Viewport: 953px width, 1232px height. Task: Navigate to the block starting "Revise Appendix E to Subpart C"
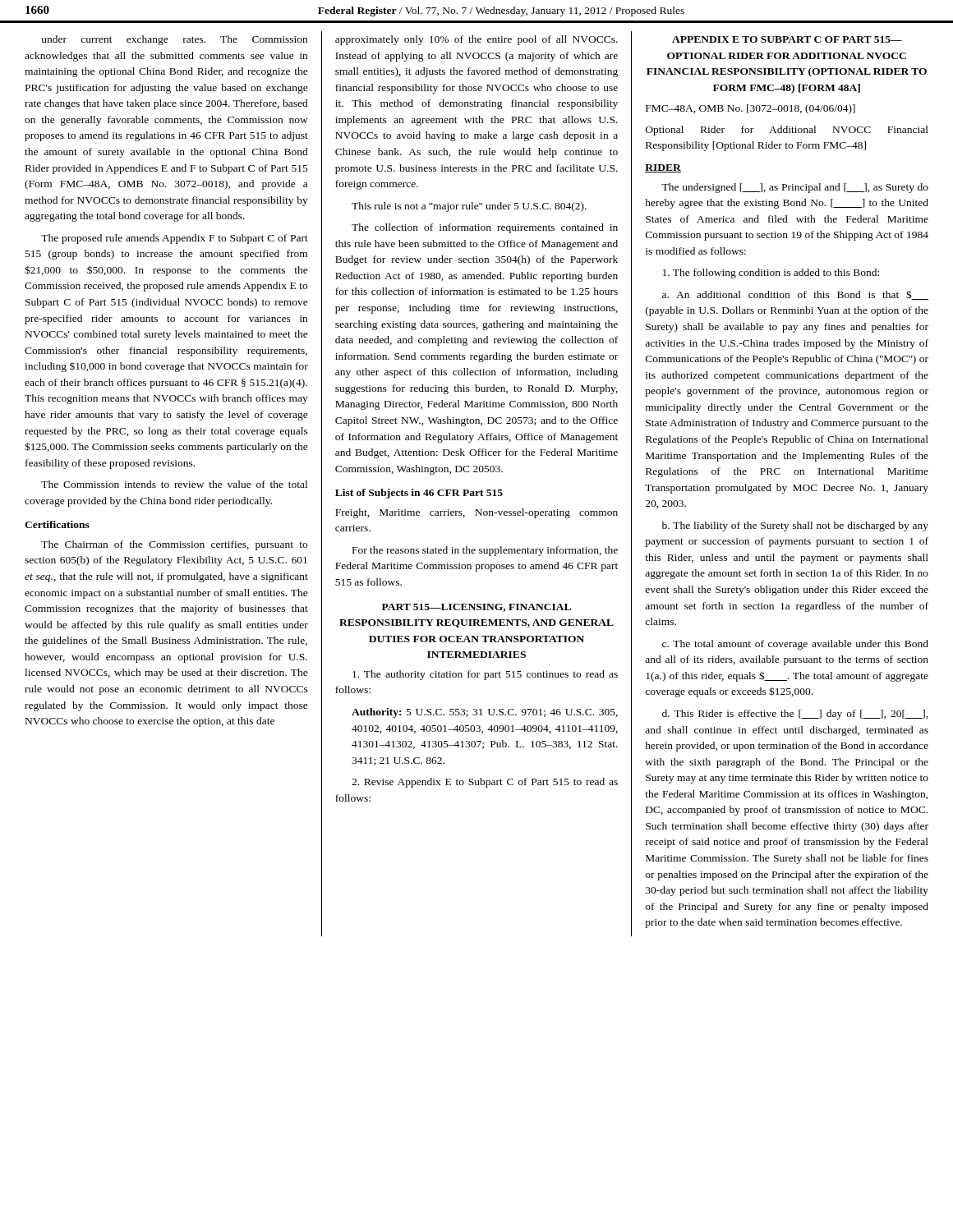click(476, 790)
